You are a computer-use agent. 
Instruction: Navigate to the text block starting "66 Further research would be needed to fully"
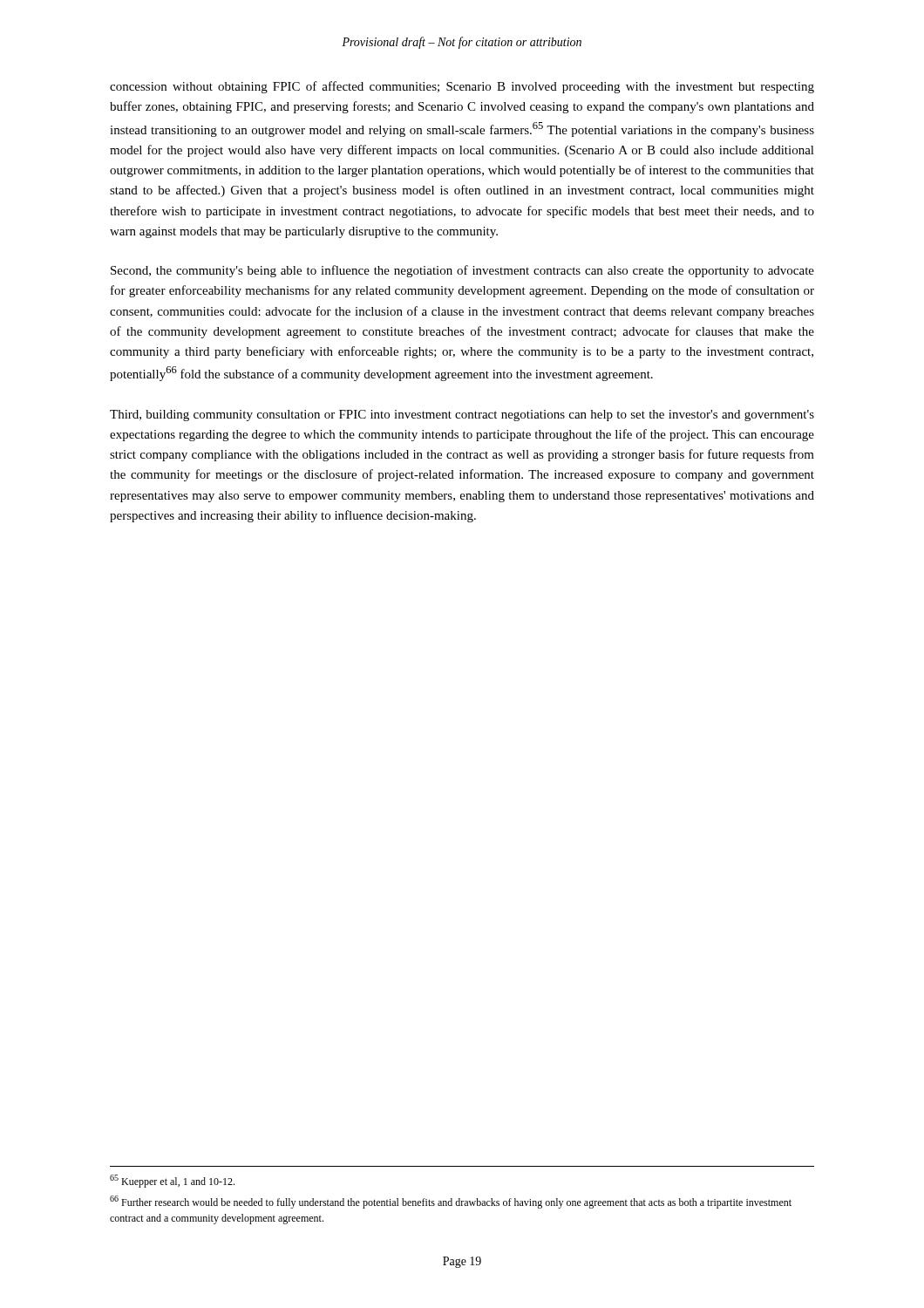pos(451,1209)
